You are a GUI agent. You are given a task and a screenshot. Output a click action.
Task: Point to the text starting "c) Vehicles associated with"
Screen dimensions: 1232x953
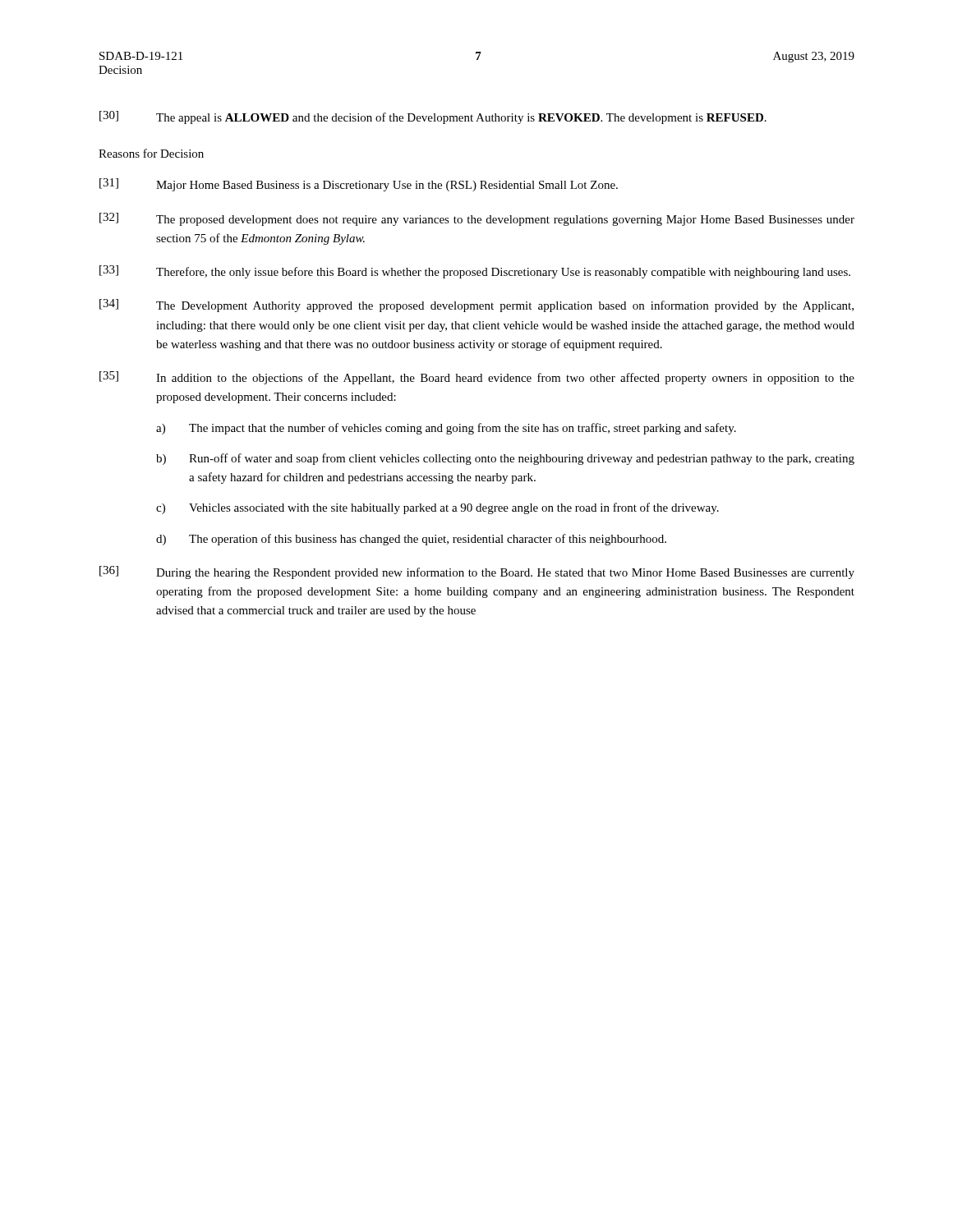tap(505, 508)
